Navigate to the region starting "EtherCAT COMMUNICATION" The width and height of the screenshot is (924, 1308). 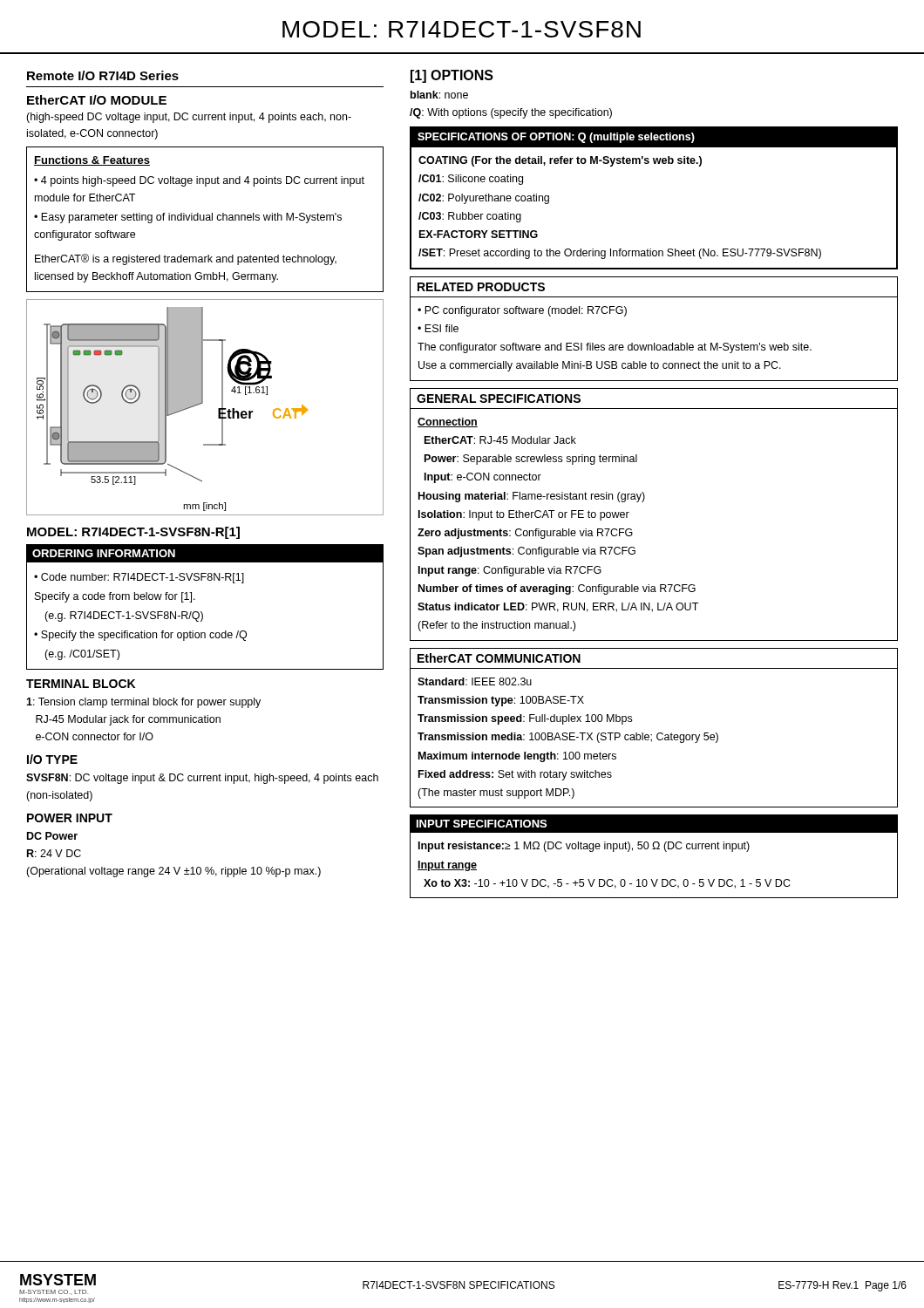coord(499,658)
